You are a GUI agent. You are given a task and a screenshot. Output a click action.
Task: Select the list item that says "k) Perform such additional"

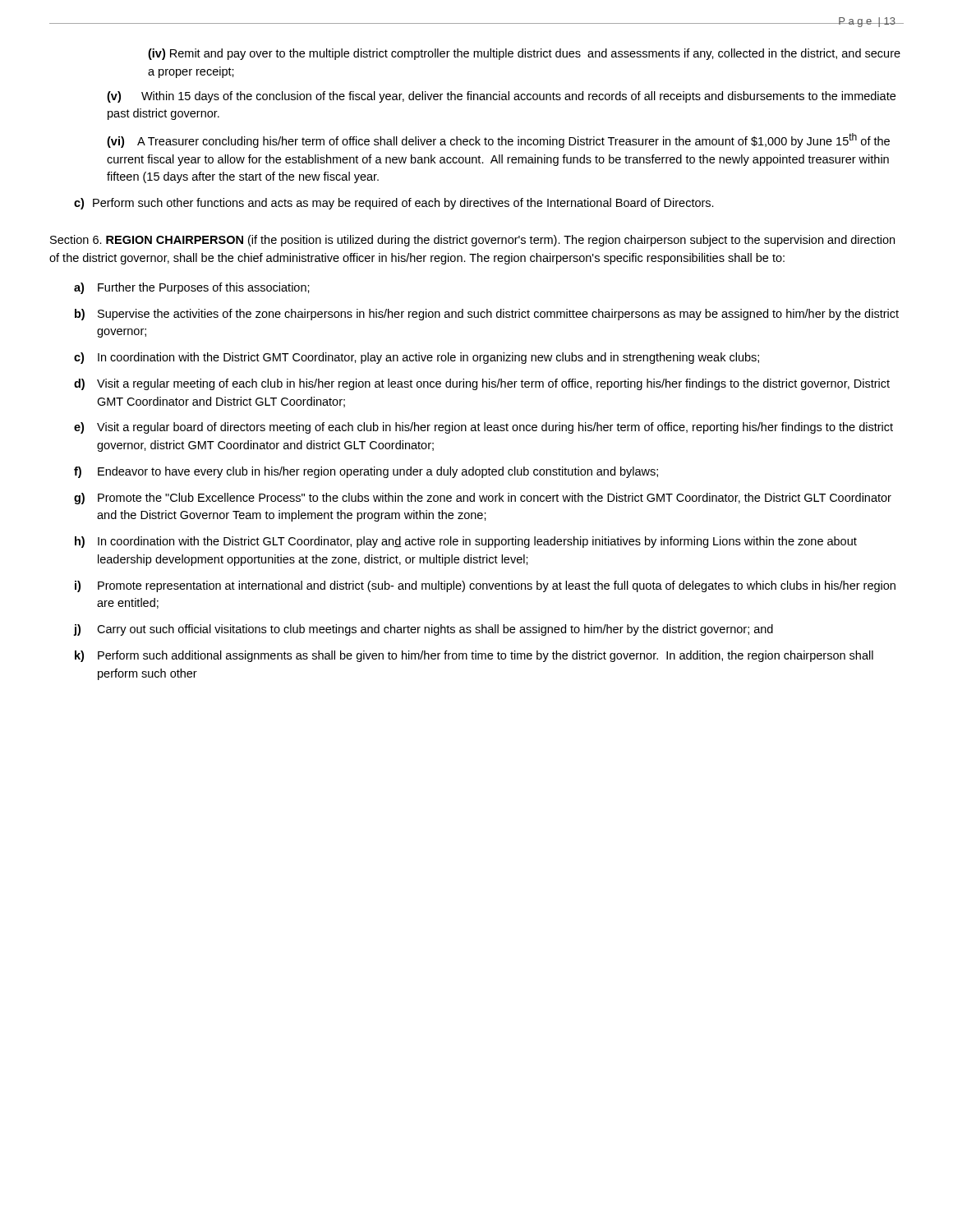coord(489,665)
